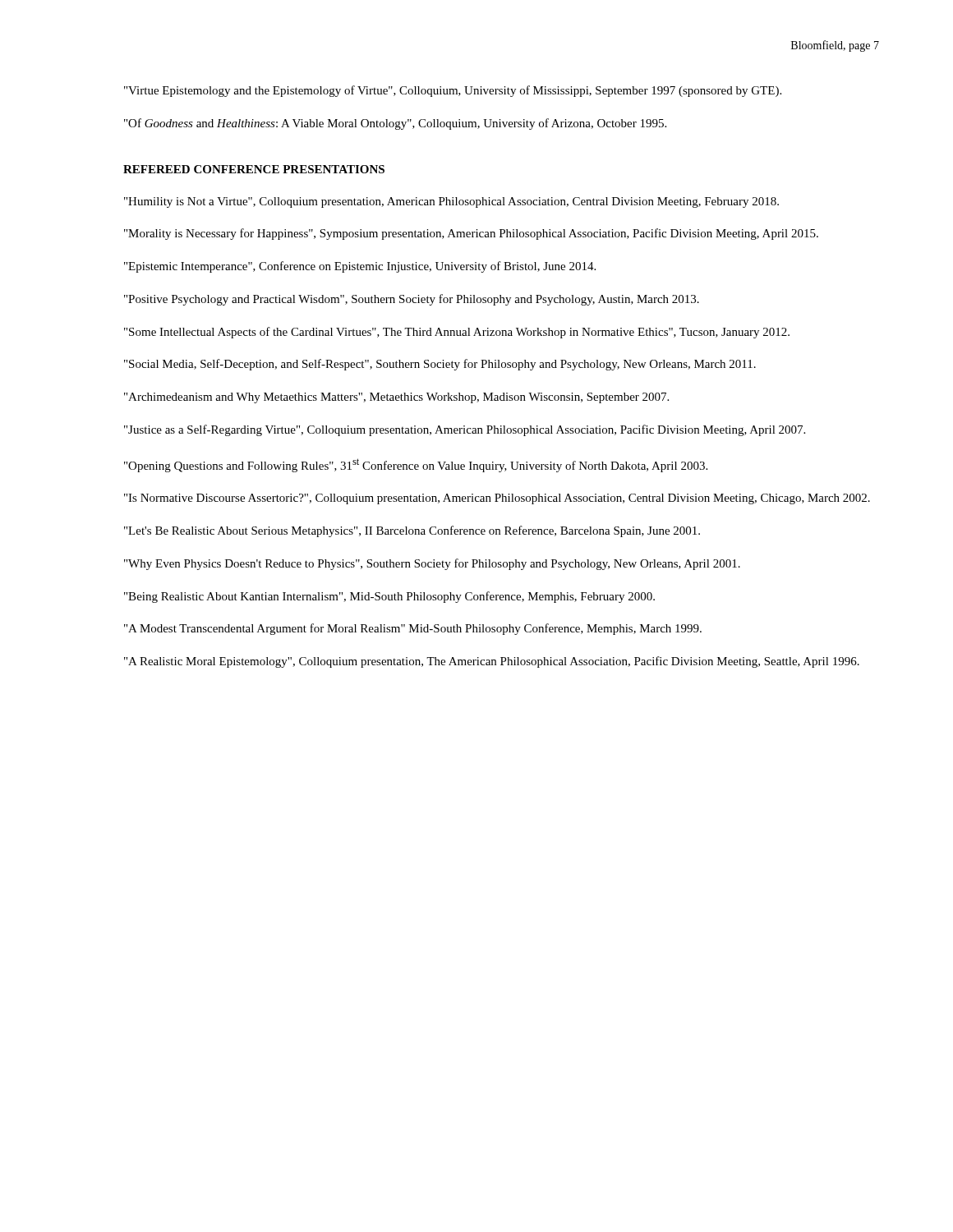Locate the list item containing ""Virtue Epistemology and"

point(453,90)
